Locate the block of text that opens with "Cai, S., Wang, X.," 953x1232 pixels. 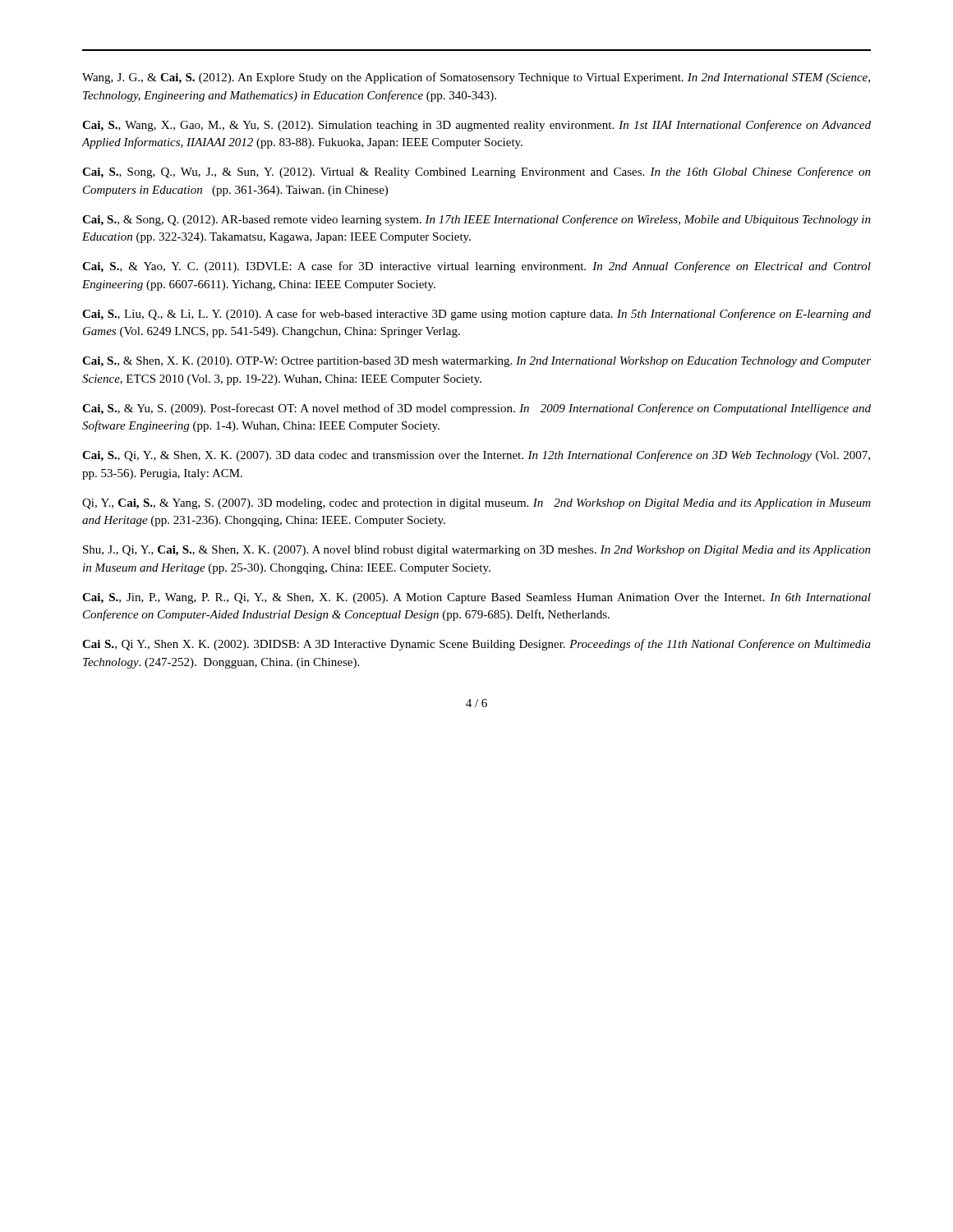pos(476,133)
